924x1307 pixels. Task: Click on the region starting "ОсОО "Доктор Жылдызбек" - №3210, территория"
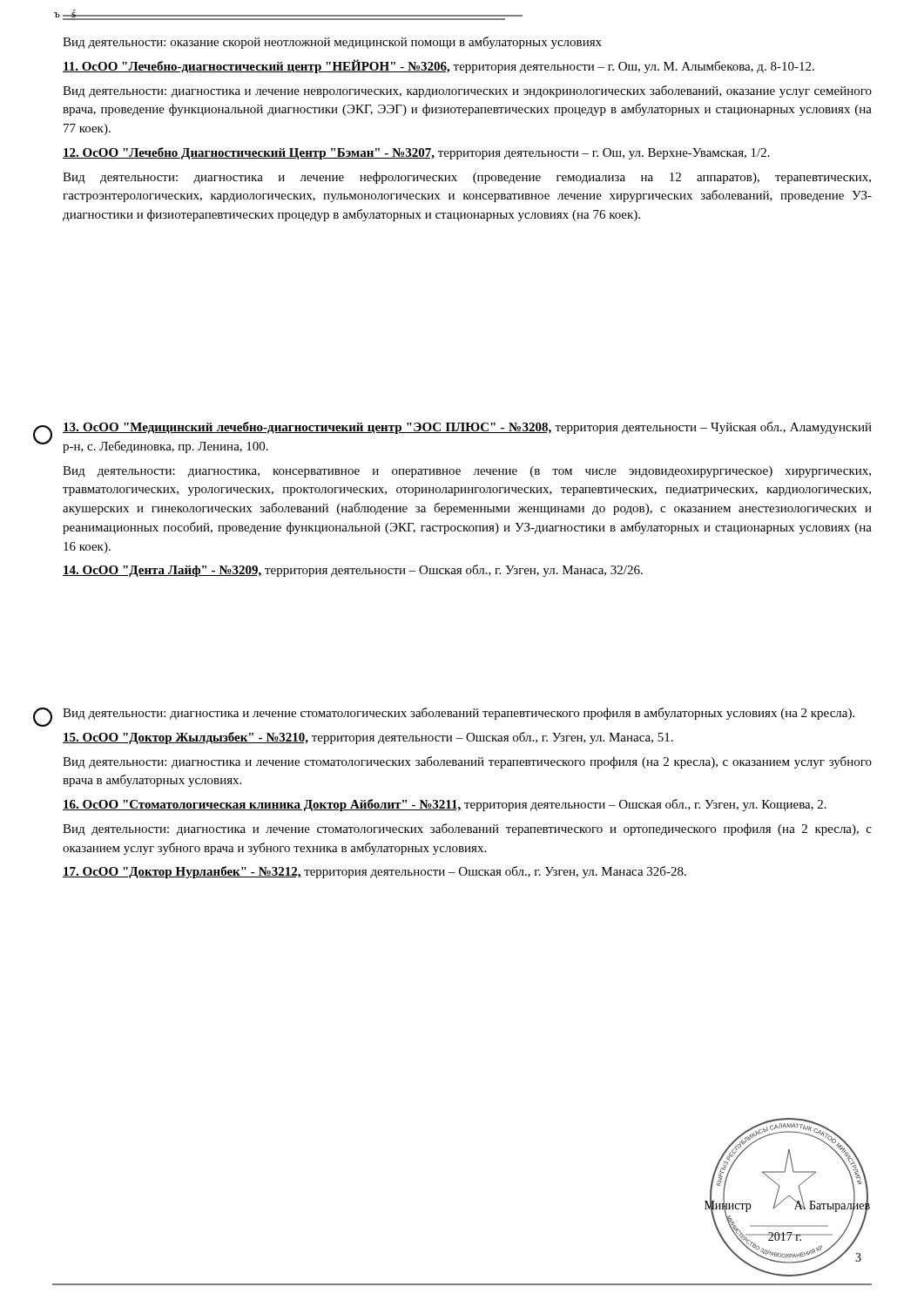pos(368,737)
